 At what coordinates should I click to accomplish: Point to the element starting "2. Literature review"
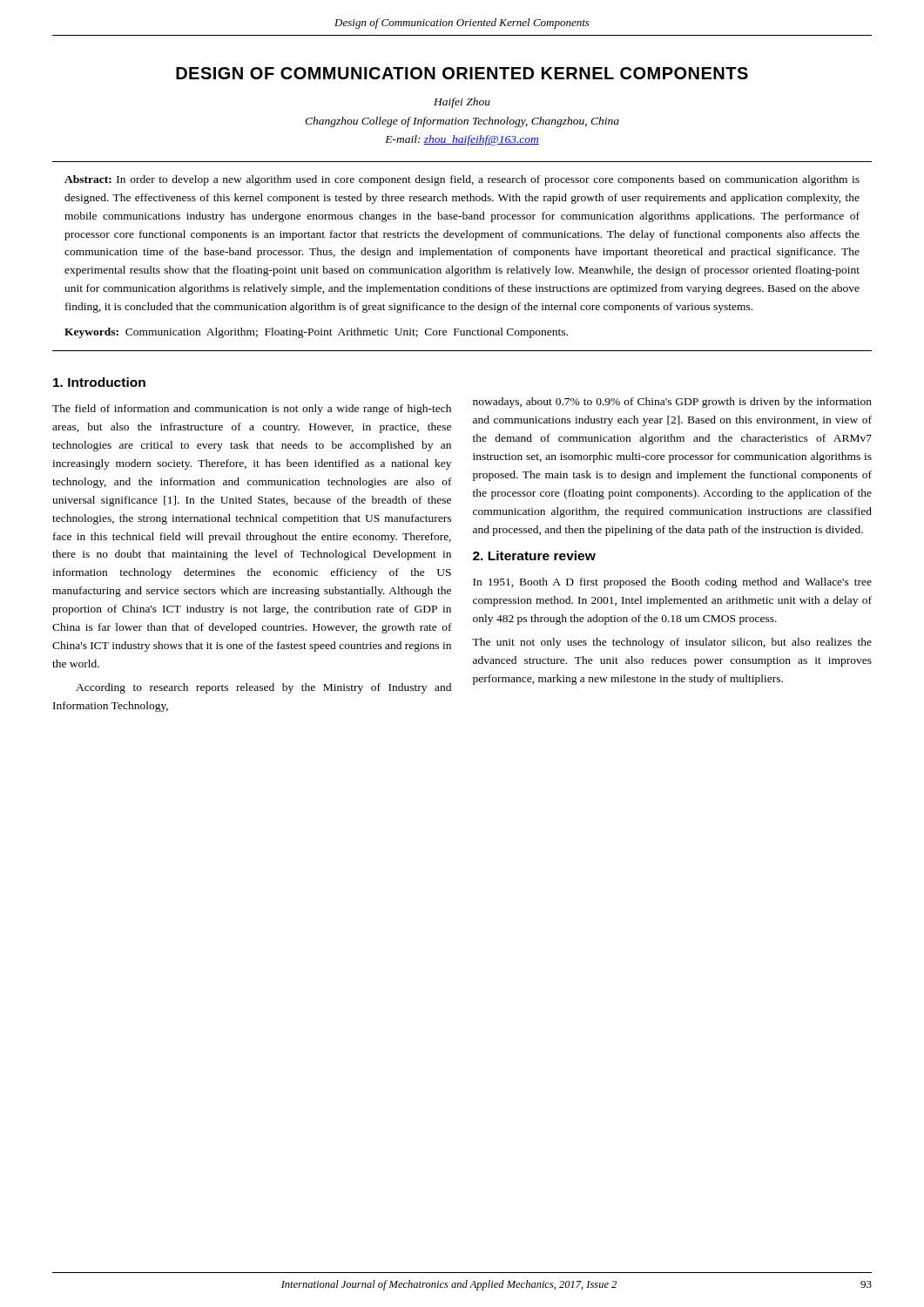(534, 556)
